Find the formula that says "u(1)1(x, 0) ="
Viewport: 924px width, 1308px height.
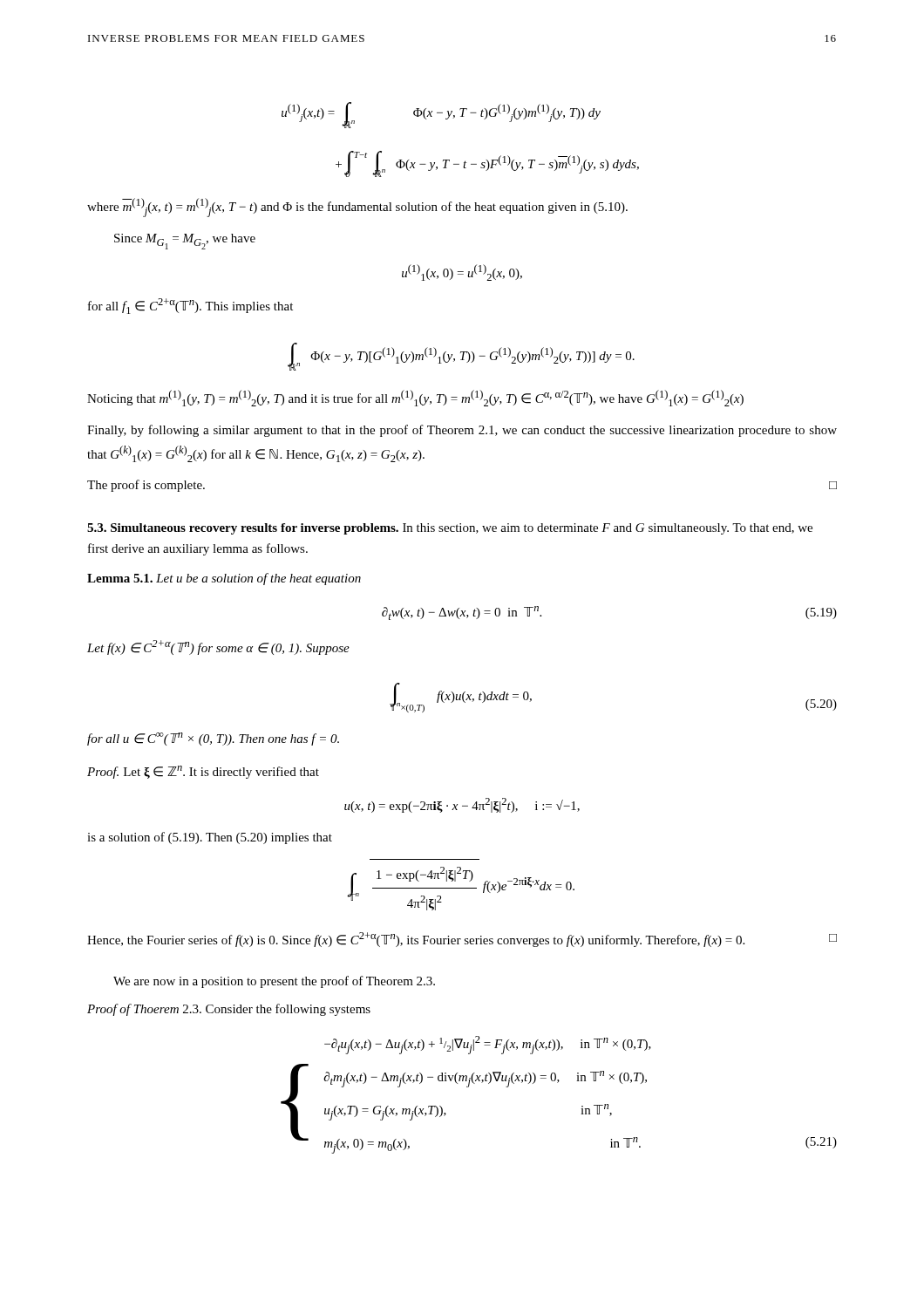point(462,273)
